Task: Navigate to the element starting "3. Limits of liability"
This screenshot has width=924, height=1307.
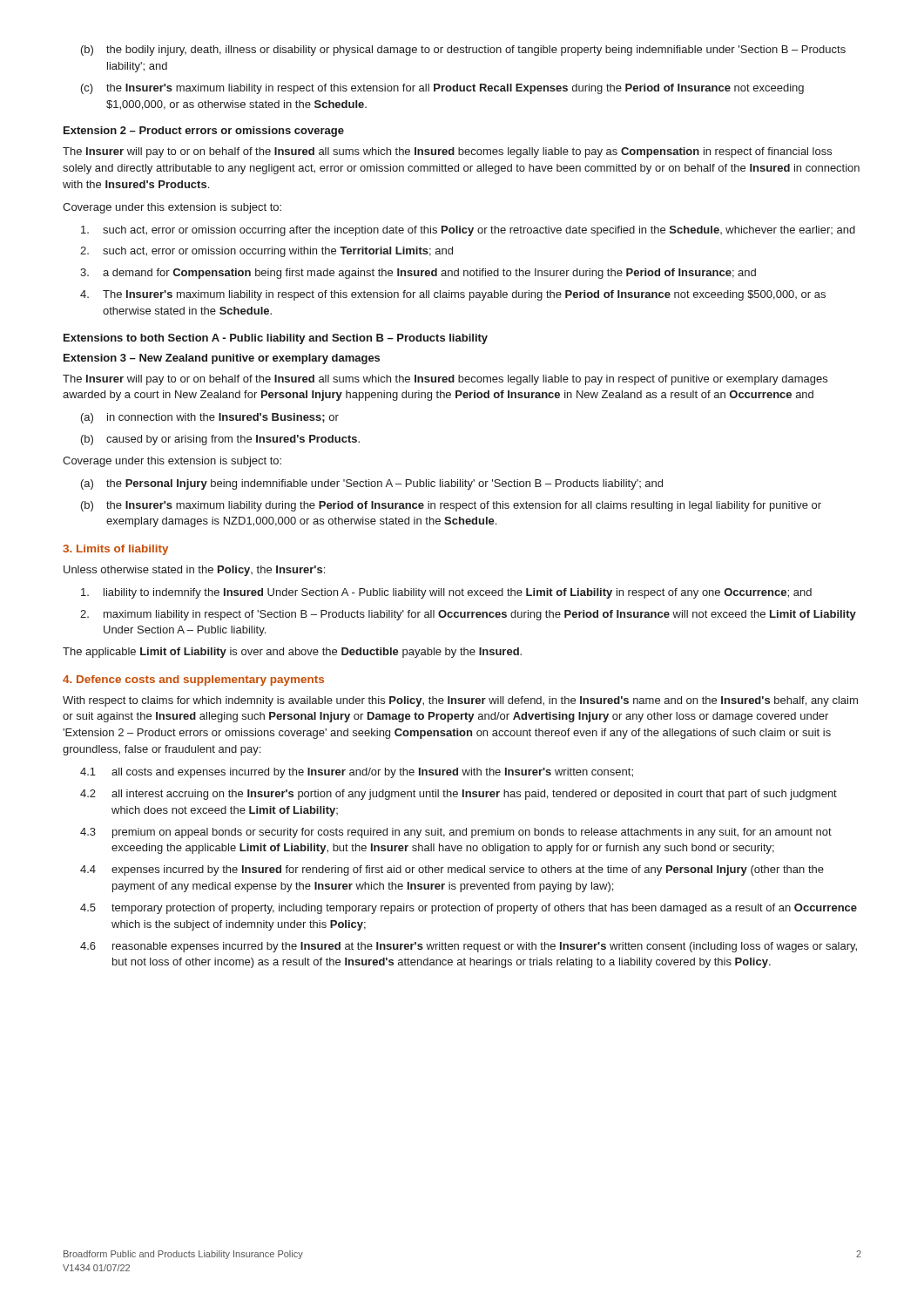Action: [x=116, y=549]
